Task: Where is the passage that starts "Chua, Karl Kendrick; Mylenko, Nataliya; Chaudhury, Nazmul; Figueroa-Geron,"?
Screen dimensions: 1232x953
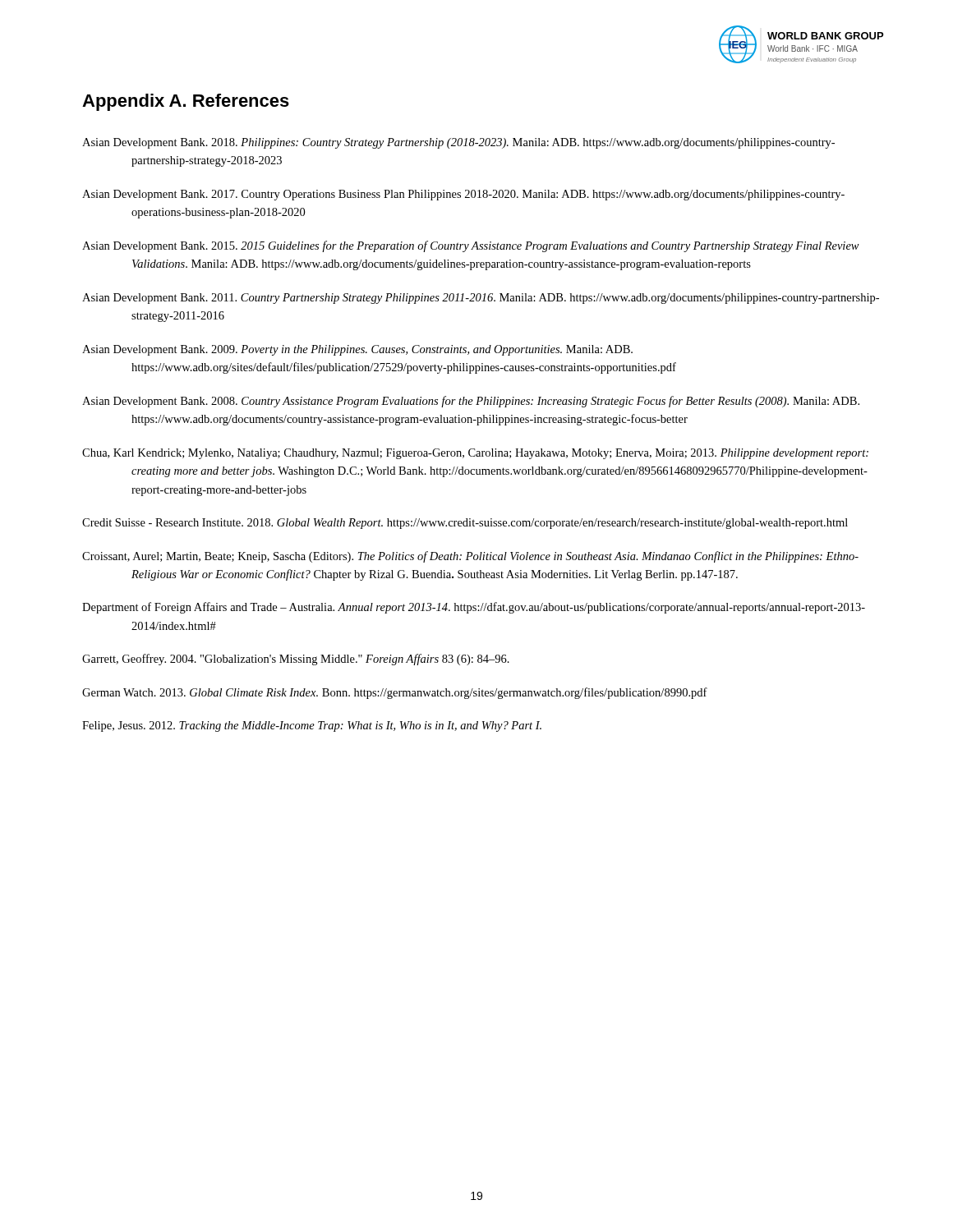Action: [476, 471]
